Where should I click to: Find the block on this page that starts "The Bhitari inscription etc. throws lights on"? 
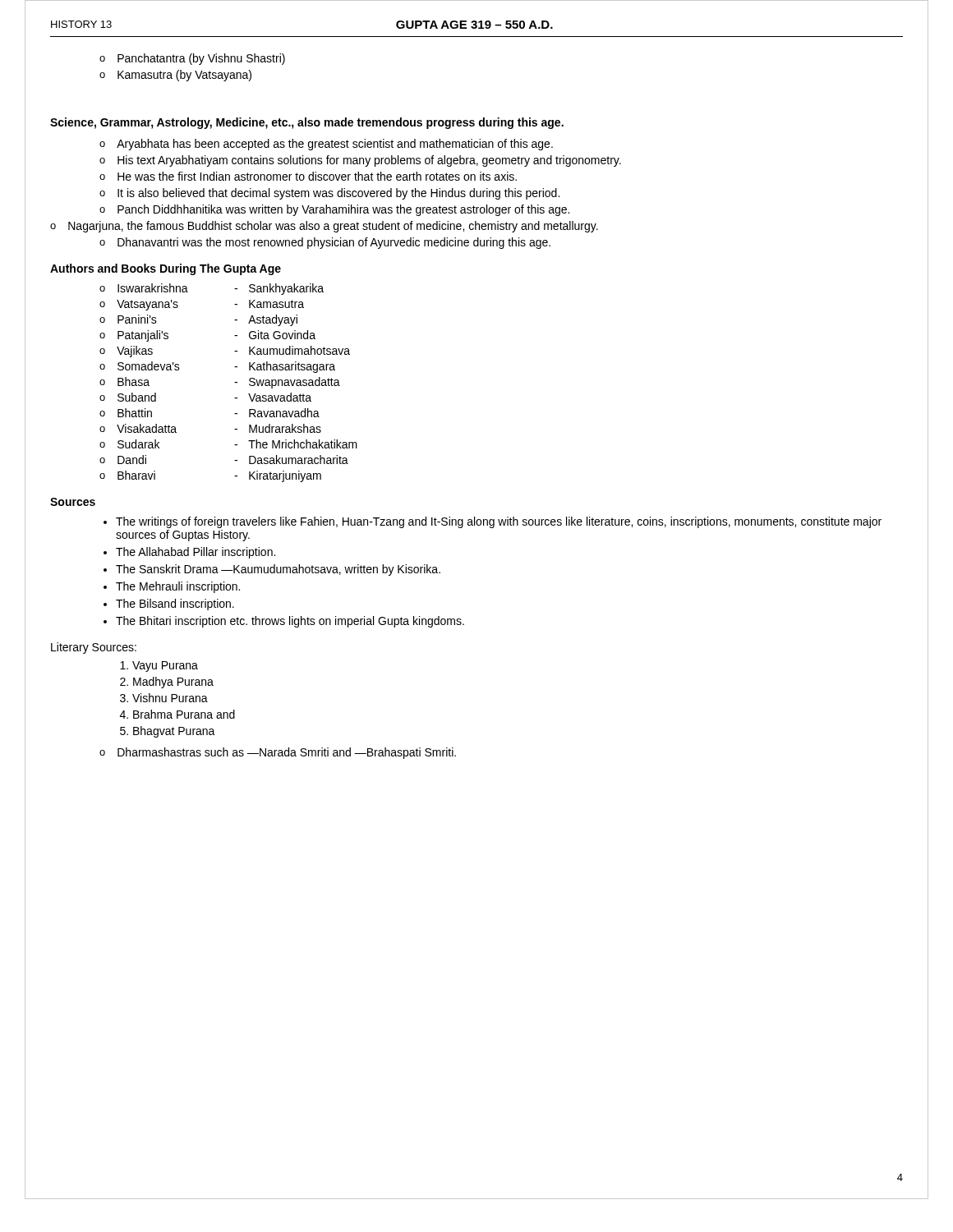pyautogui.click(x=290, y=622)
